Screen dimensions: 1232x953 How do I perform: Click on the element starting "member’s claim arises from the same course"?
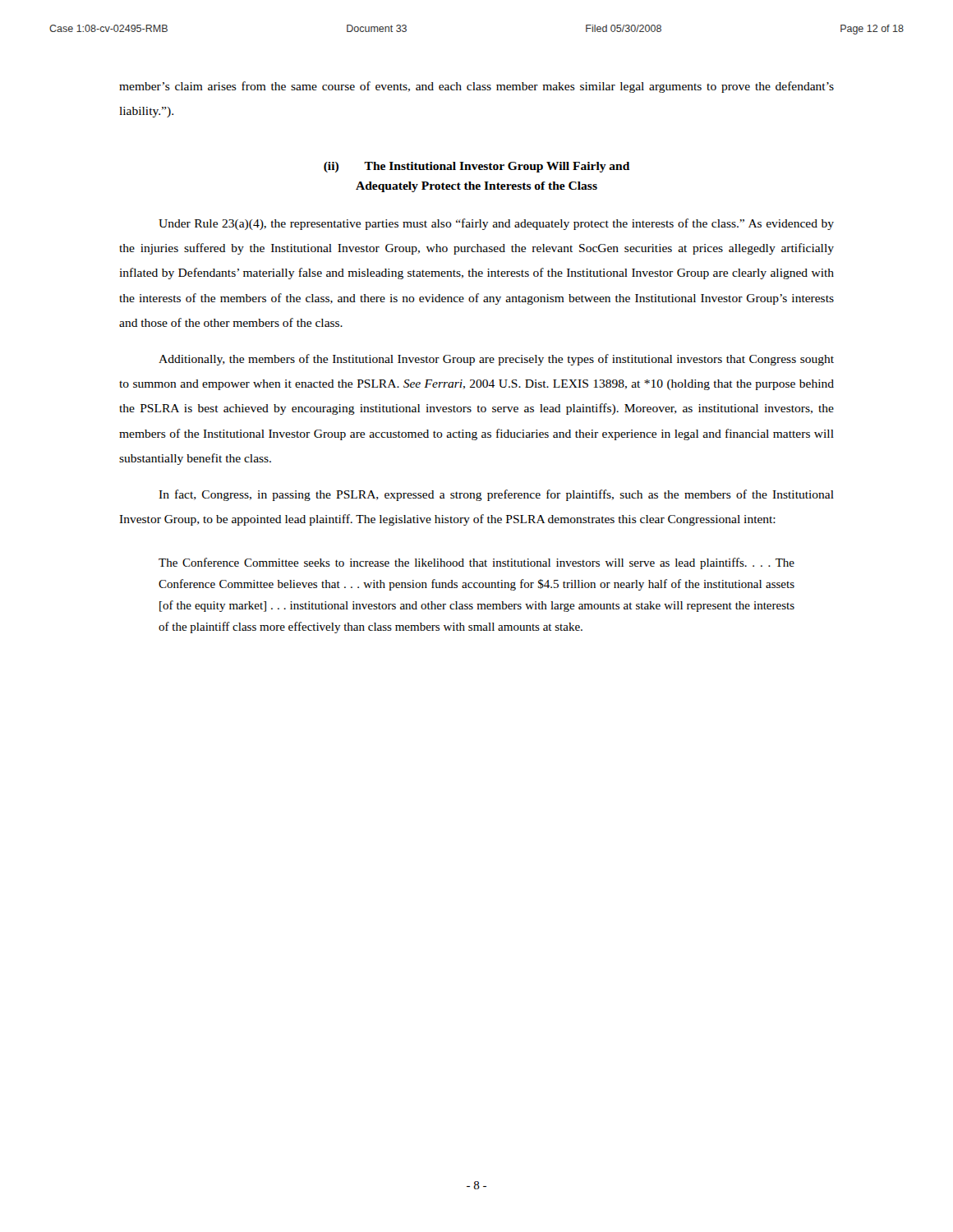pos(476,98)
